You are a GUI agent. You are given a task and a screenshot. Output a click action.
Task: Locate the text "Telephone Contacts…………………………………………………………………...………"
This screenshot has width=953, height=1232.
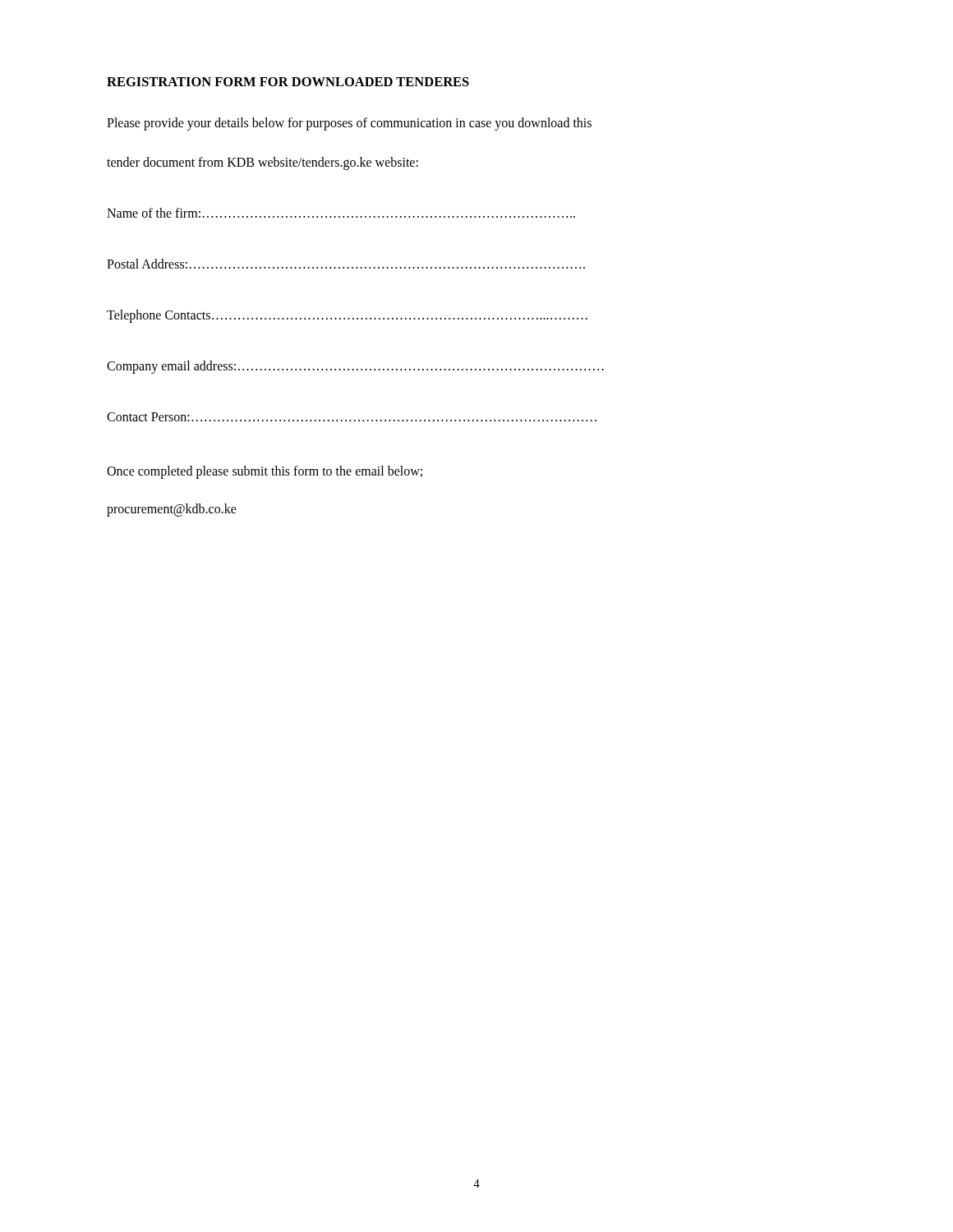(348, 315)
